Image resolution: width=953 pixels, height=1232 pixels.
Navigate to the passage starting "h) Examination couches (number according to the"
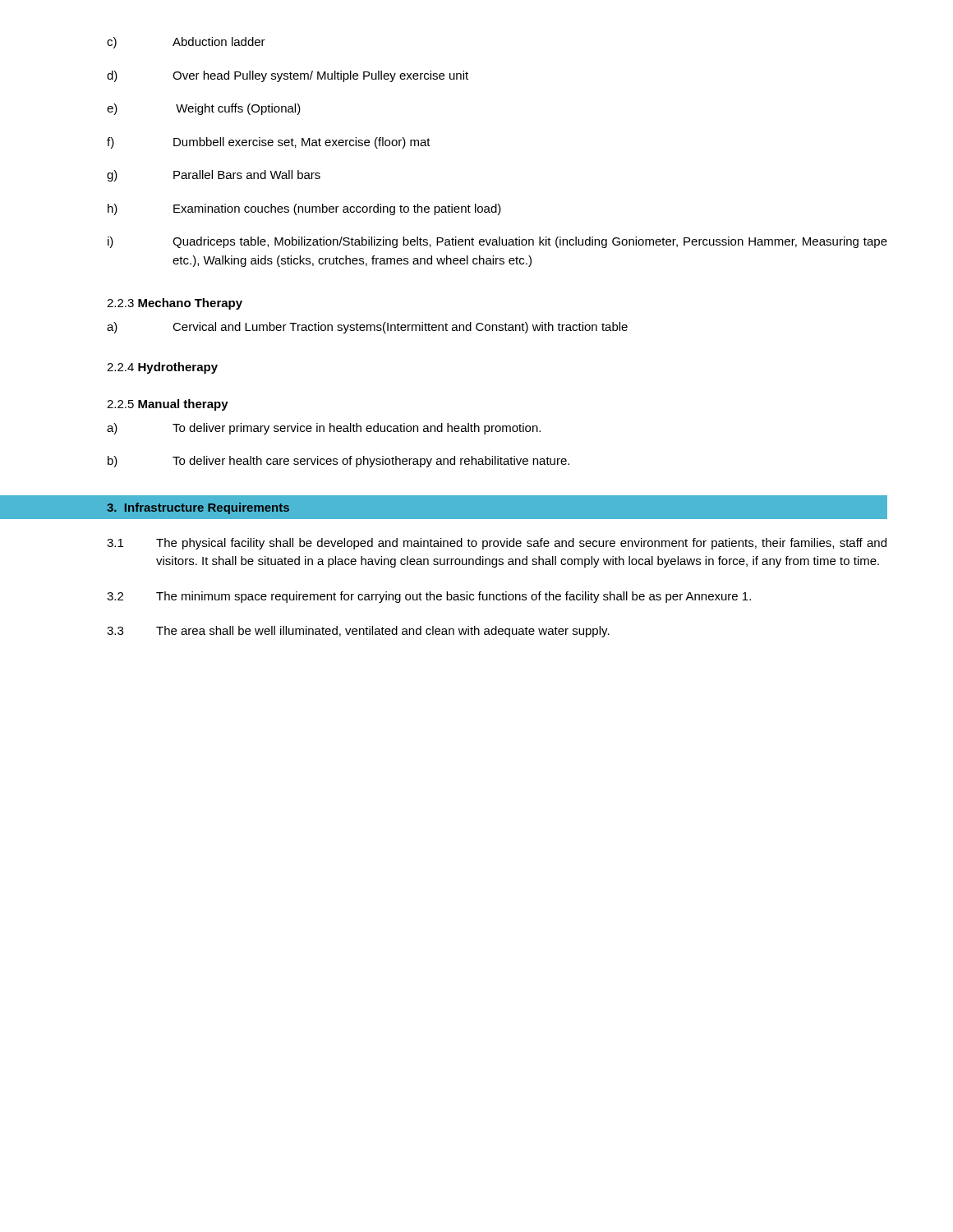coord(497,208)
